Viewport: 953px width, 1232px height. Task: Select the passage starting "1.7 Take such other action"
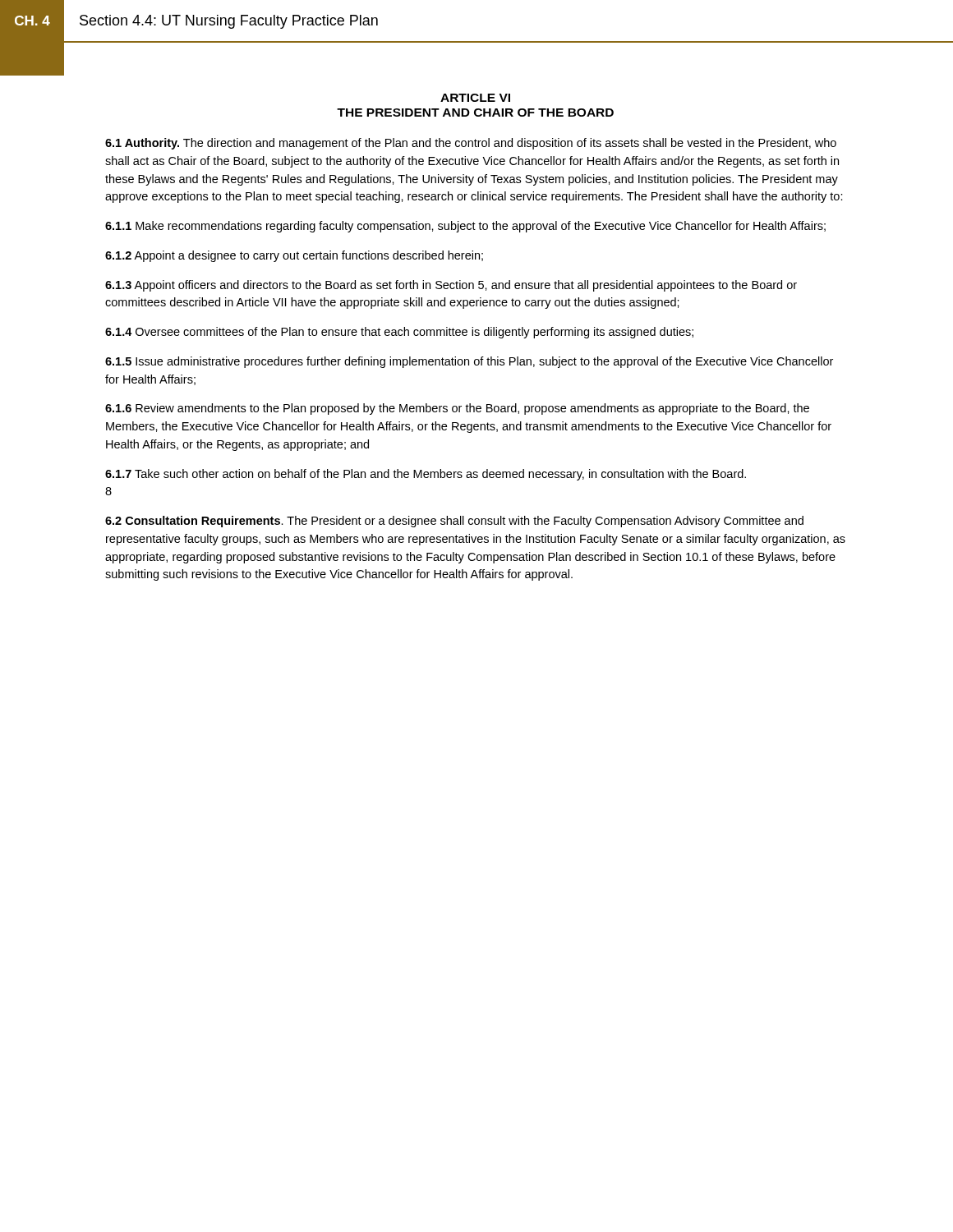point(426,482)
